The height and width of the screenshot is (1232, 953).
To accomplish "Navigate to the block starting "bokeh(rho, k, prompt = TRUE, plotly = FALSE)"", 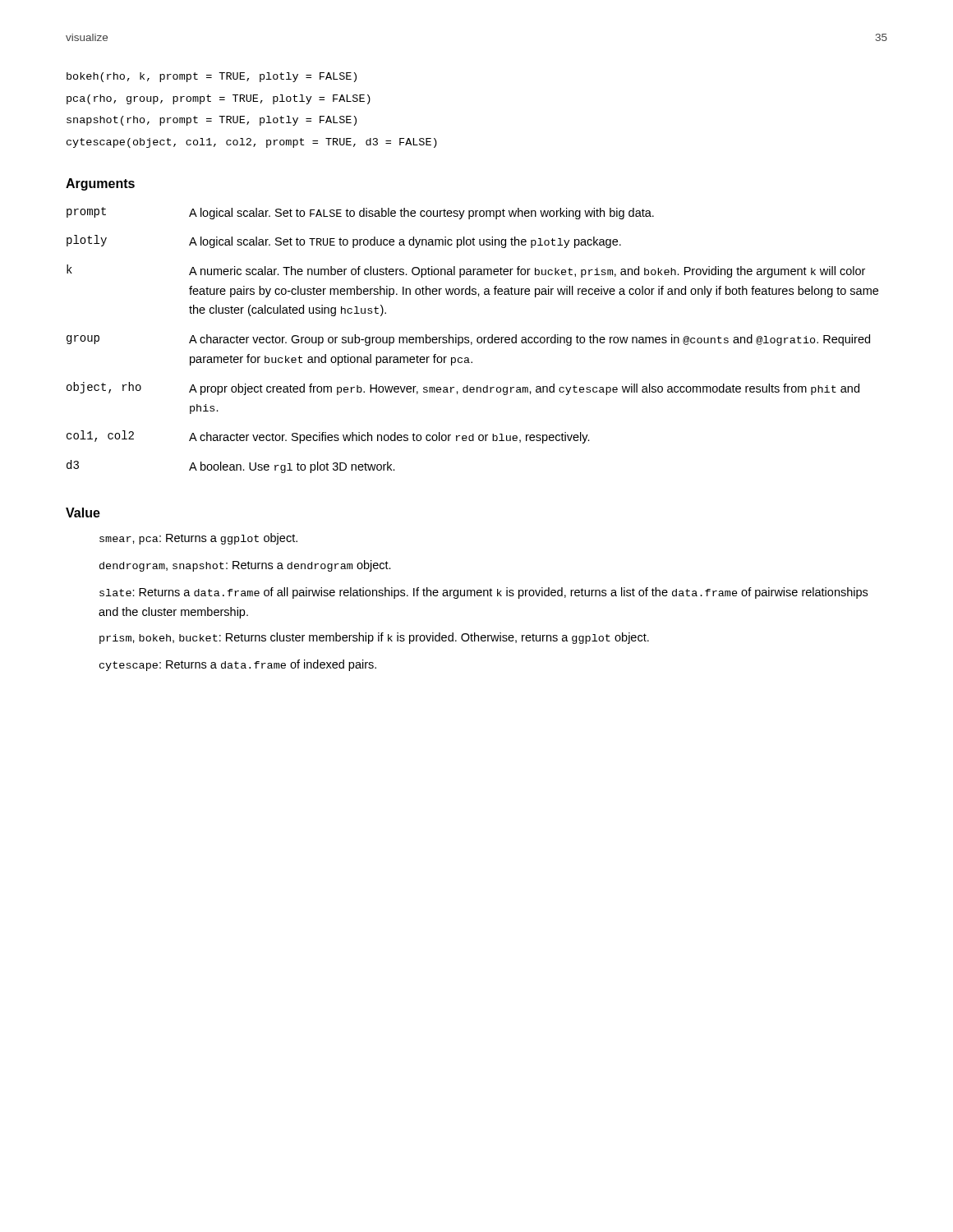I will pyautogui.click(x=252, y=110).
